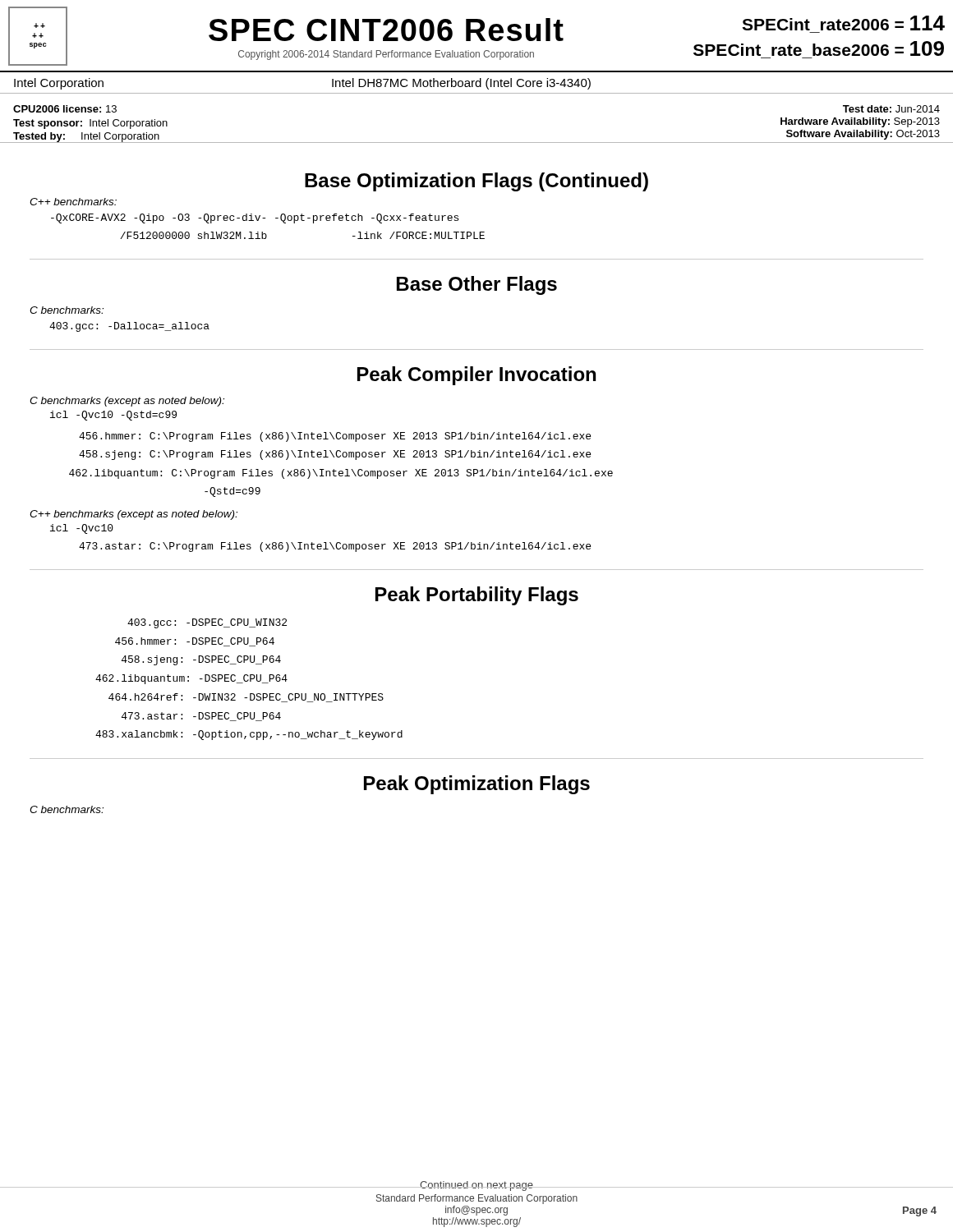Click on the section header that says "Peak Compiler Invocation"

tap(476, 374)
